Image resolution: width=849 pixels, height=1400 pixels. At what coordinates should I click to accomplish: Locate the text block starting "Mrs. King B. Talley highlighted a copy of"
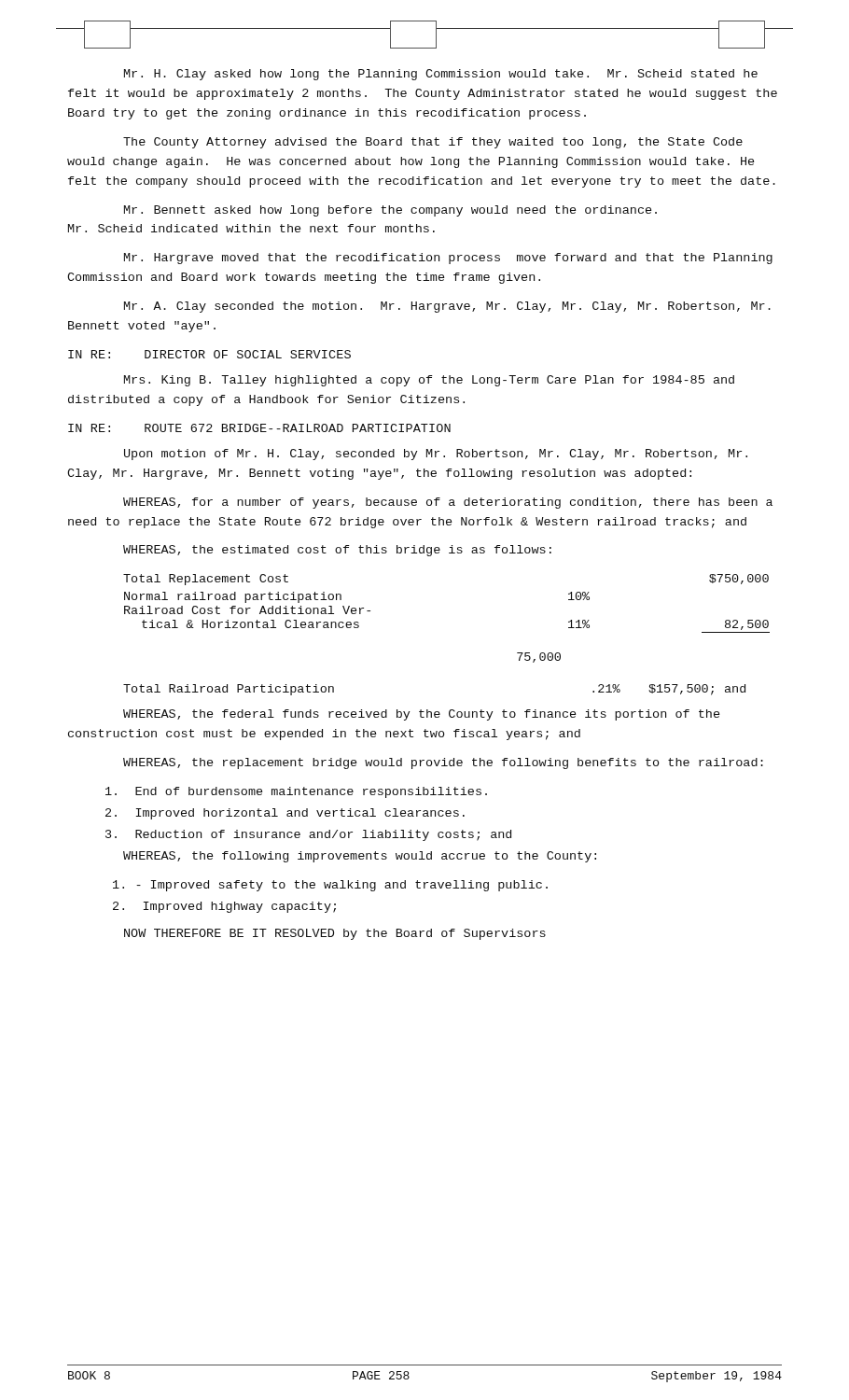[x=401, y=390]
